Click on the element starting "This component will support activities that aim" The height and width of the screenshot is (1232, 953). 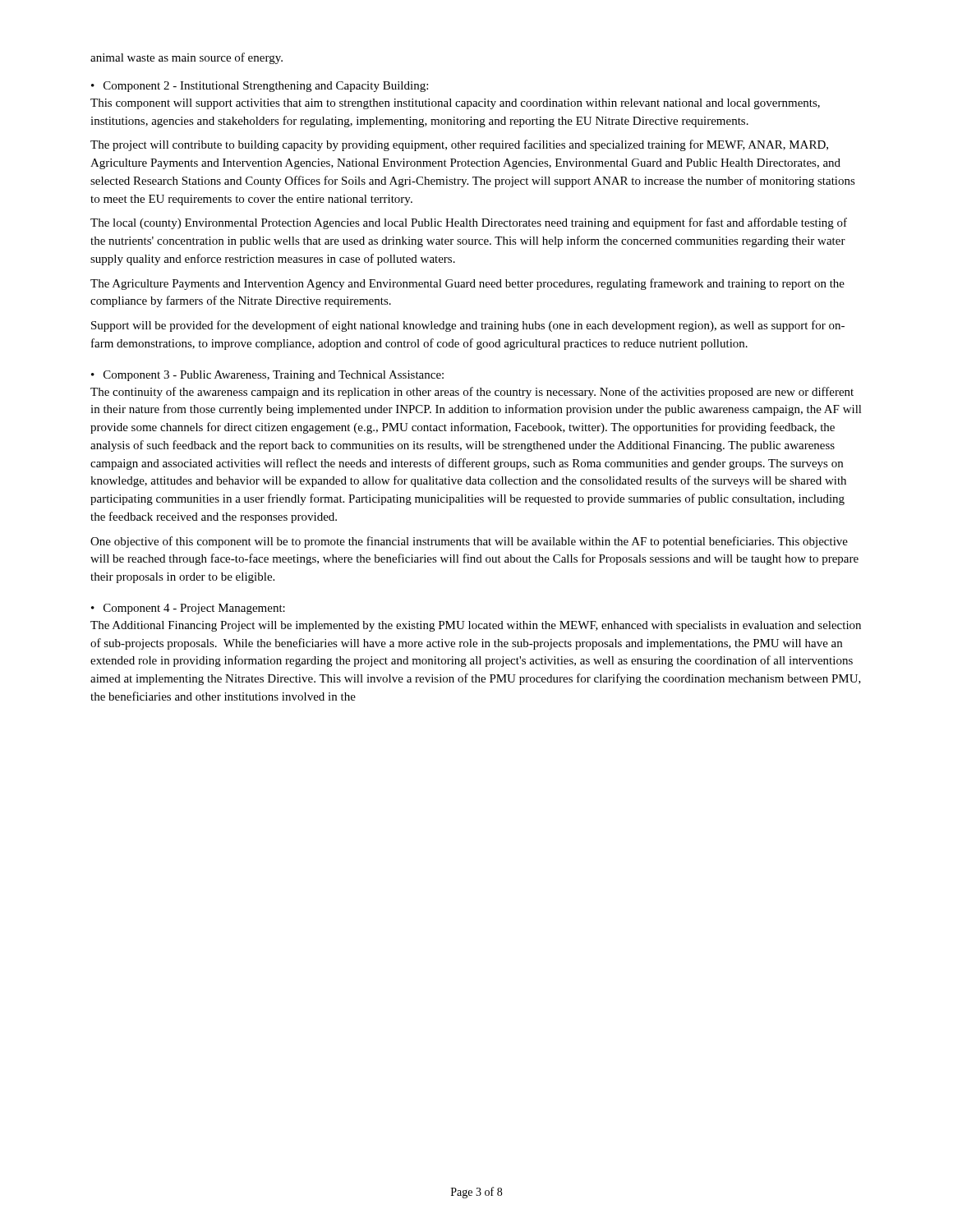[455, 111]
